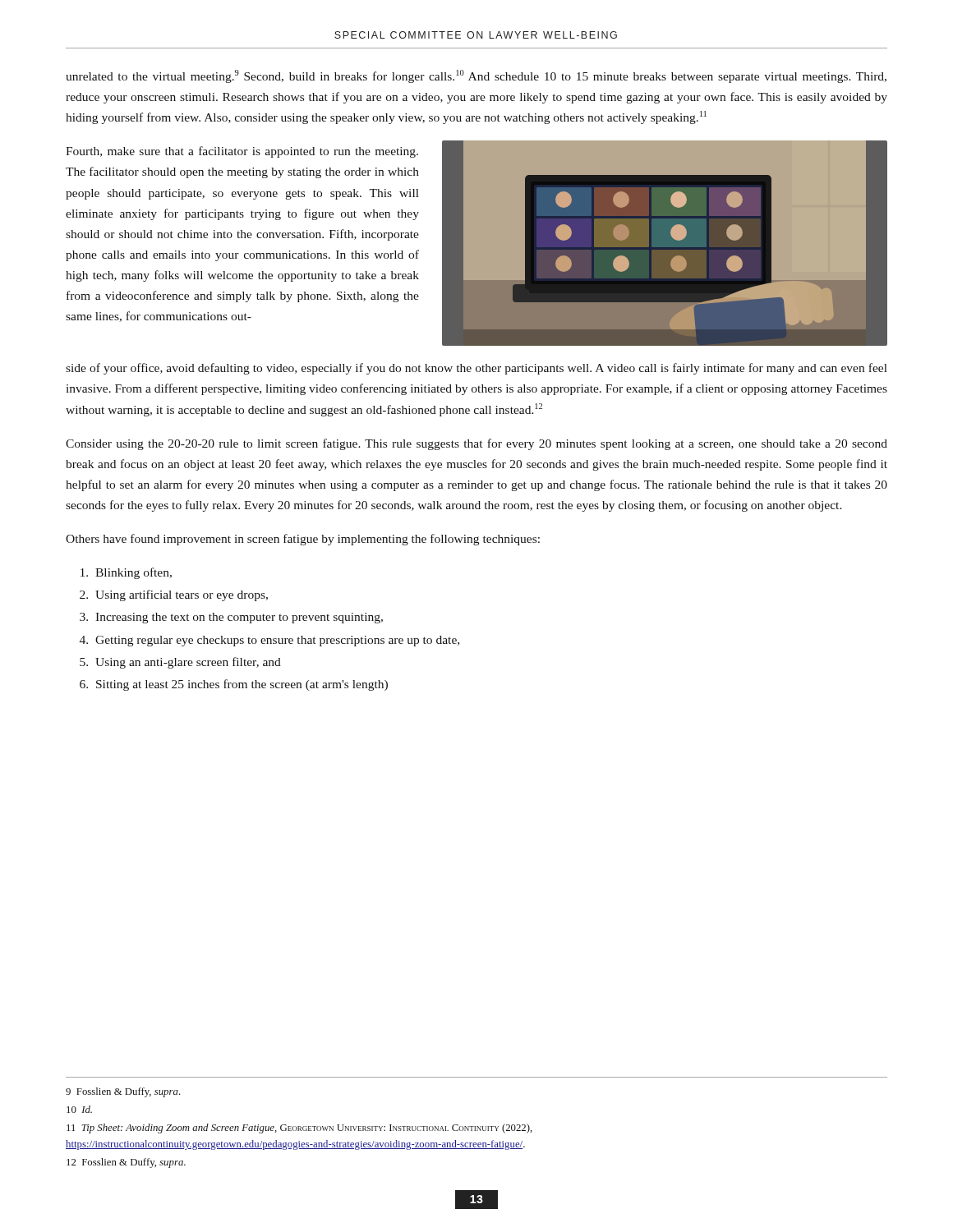Point to the text starting "9 Fosslien & Duffy, supra."

123,1092
